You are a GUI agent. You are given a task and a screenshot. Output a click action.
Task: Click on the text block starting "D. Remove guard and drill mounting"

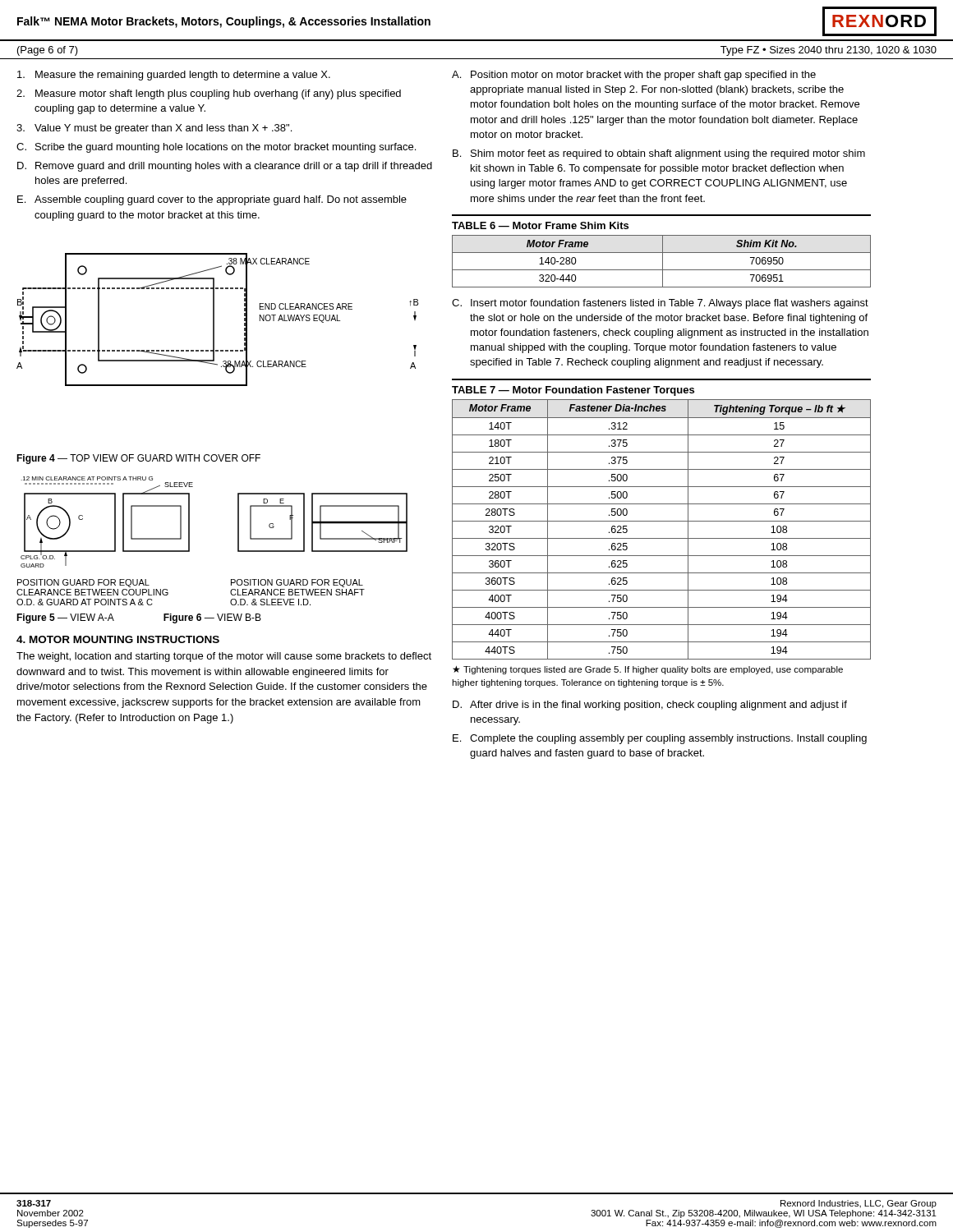click(226, 173)
